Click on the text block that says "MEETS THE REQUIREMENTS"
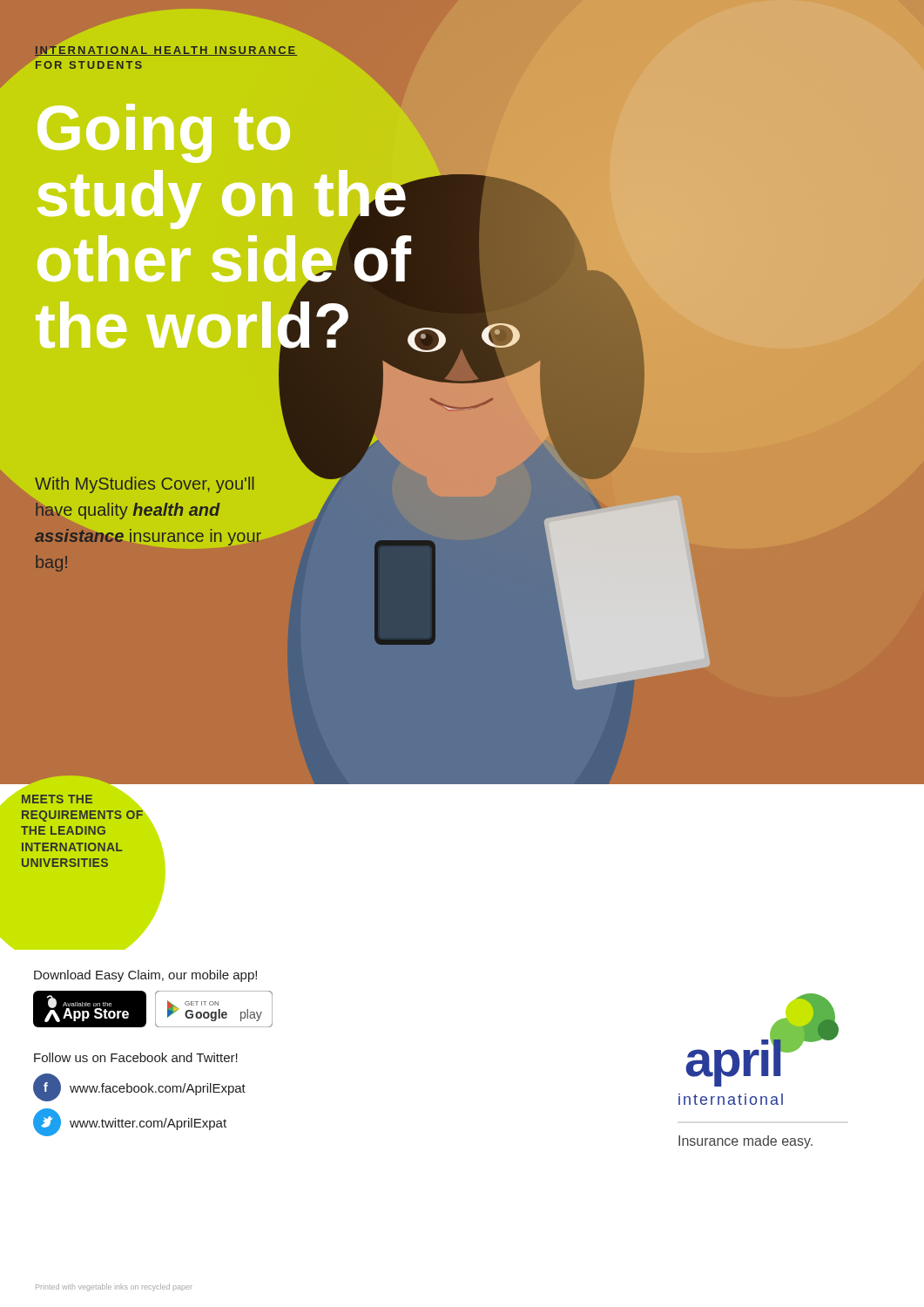 (82, 831)
